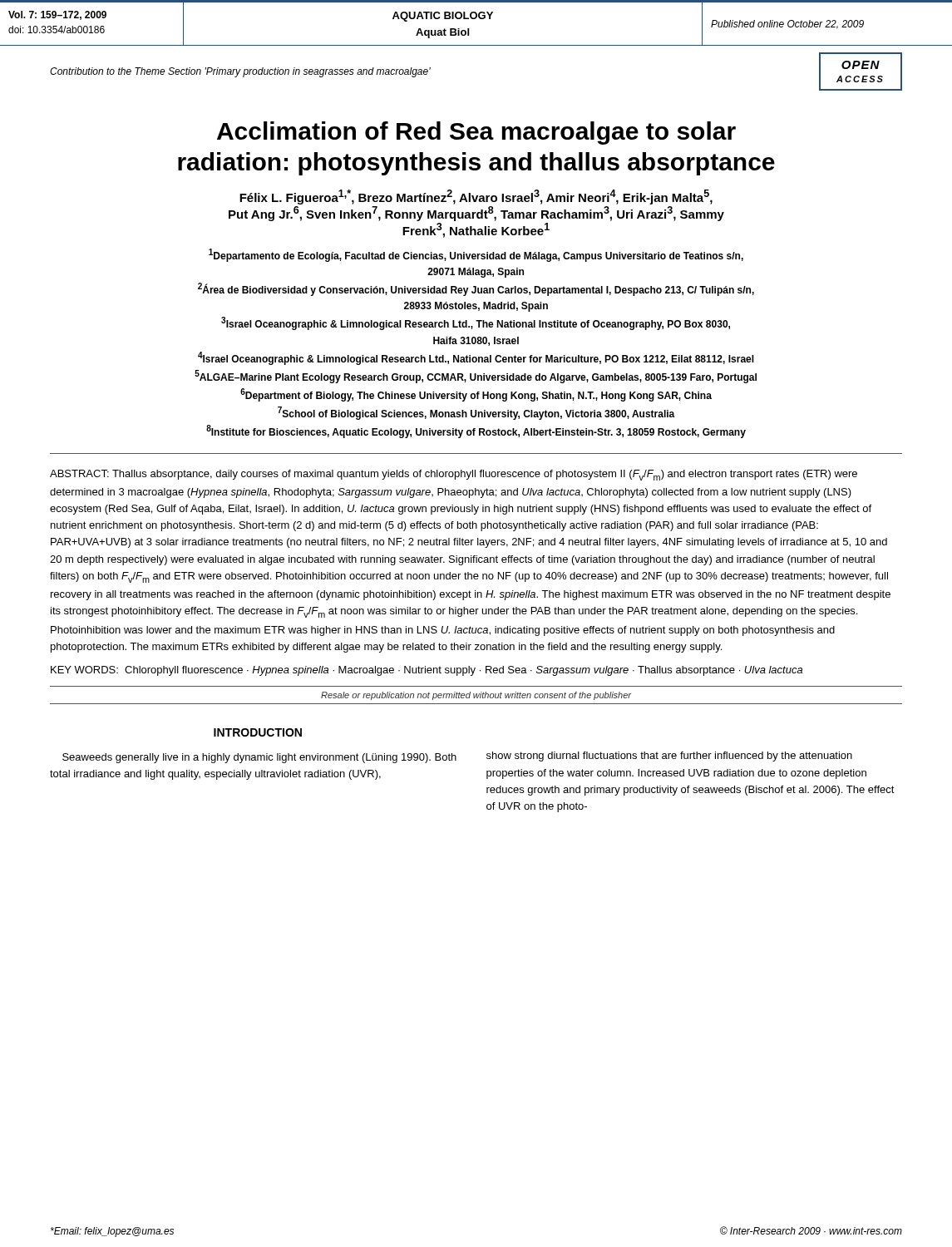Click on the text block with the text "ABSTRACT: Thallus absorptance, daily courses of maximal"

pos(470,560)
